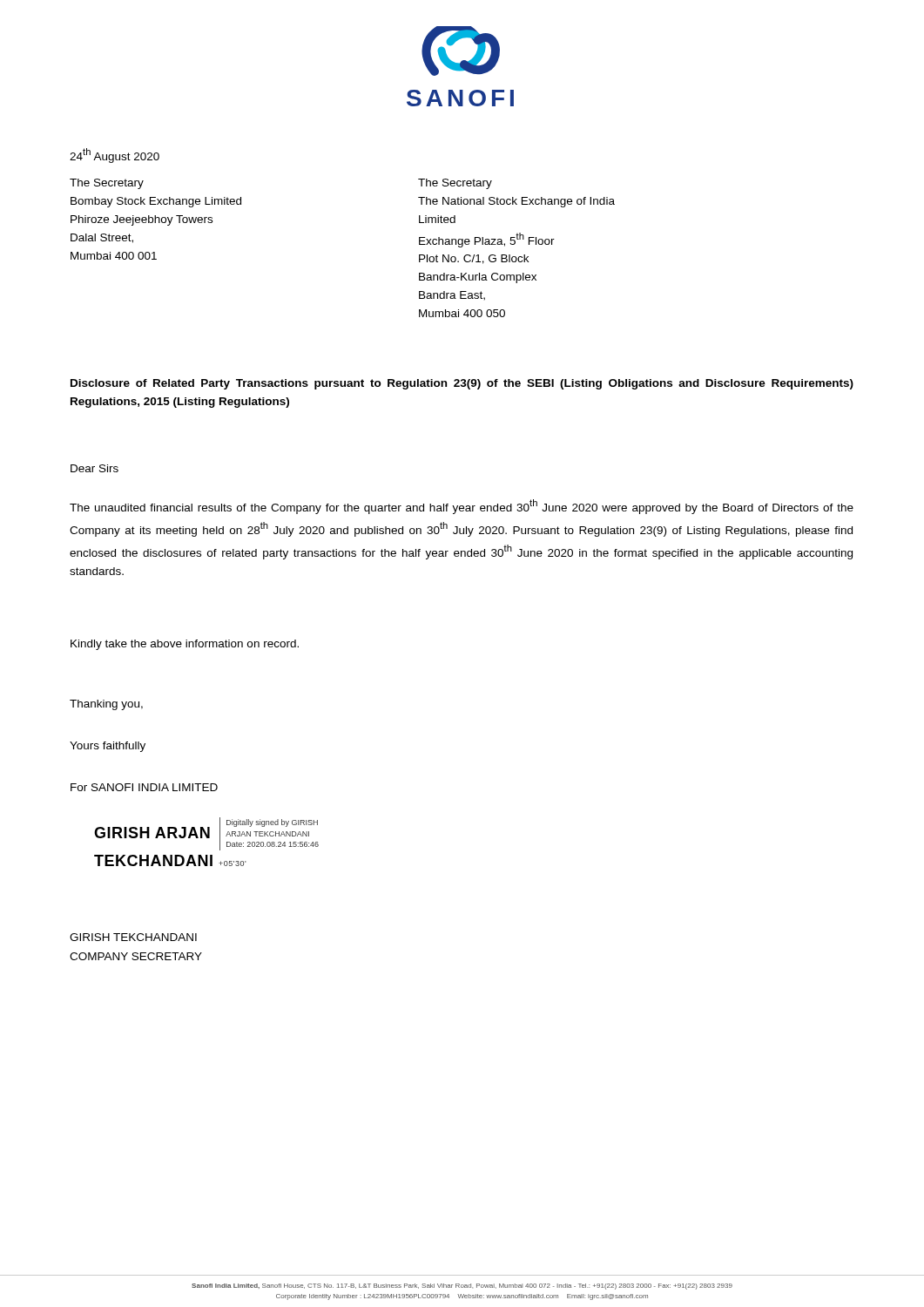Locate the section header that opens with "Disclosure of Related Party Transactions"
This screenshot has width=924, height=1307.
click(x=462, y=392)
